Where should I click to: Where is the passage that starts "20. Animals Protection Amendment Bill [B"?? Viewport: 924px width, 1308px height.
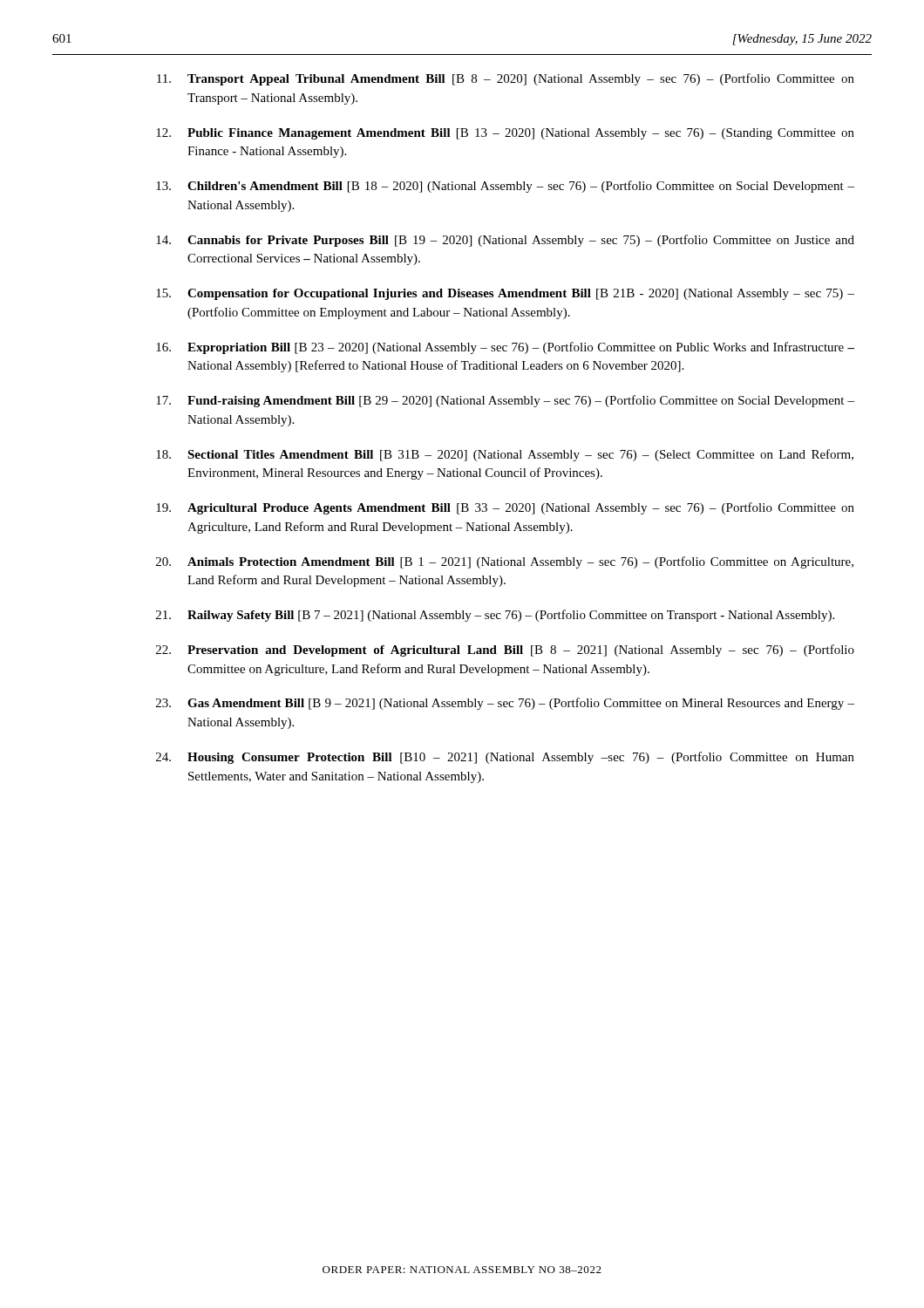pos(490,571)
